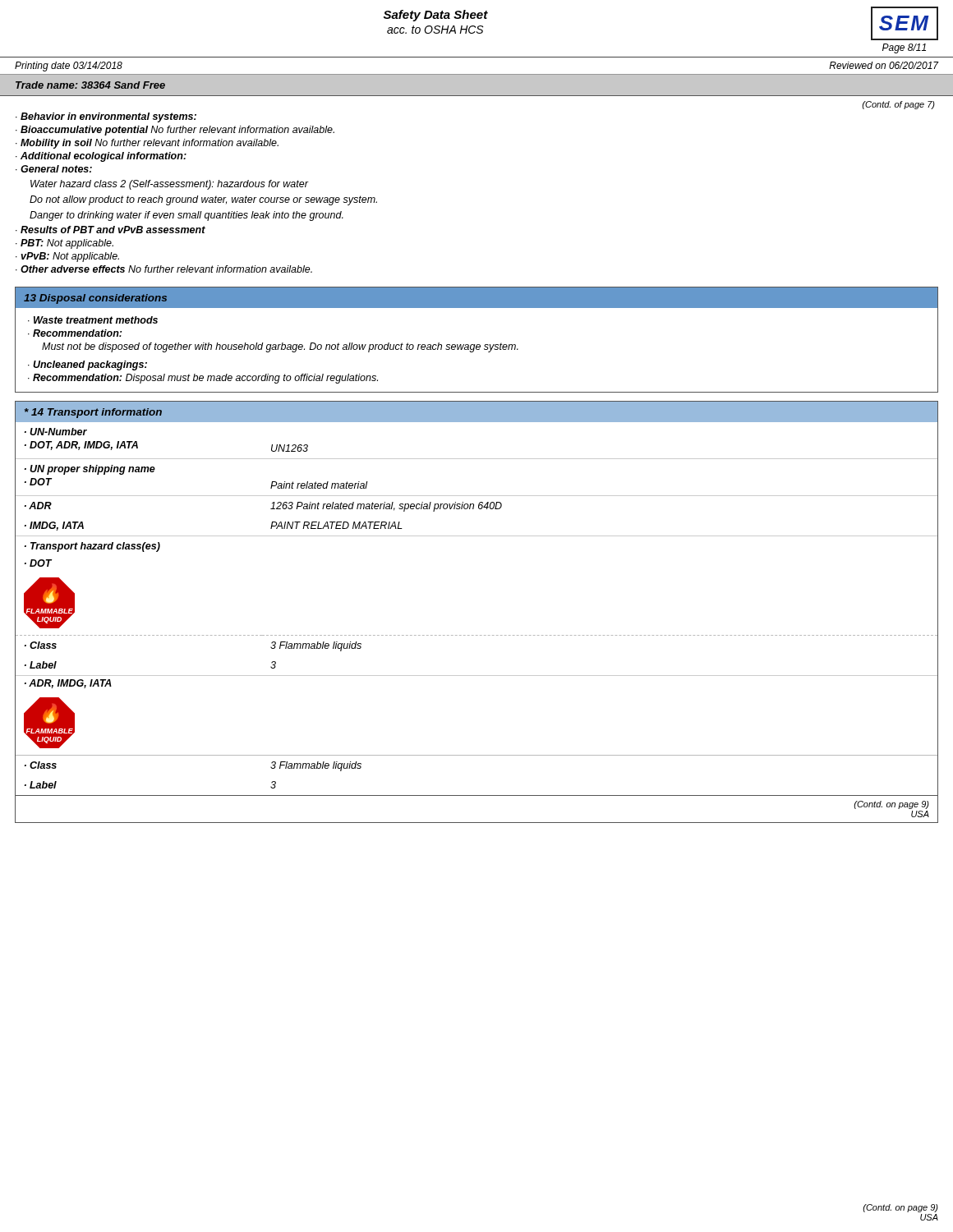Select the list item that reads "Results of PBT and vPvB assessment"
Screen dimensions: 1232x953
click(x=110, y=230)
